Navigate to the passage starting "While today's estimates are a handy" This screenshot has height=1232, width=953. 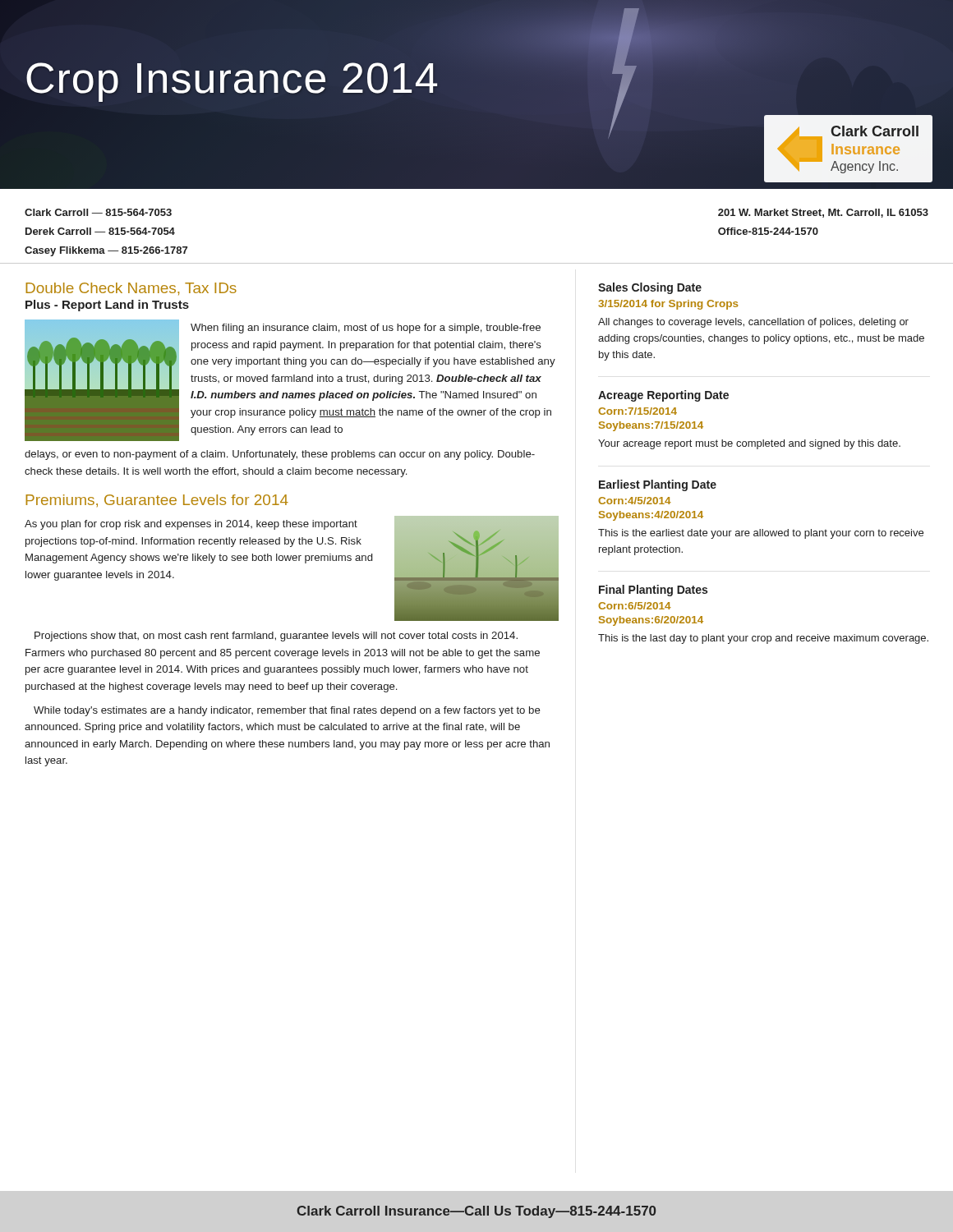(x=288, y=735)
